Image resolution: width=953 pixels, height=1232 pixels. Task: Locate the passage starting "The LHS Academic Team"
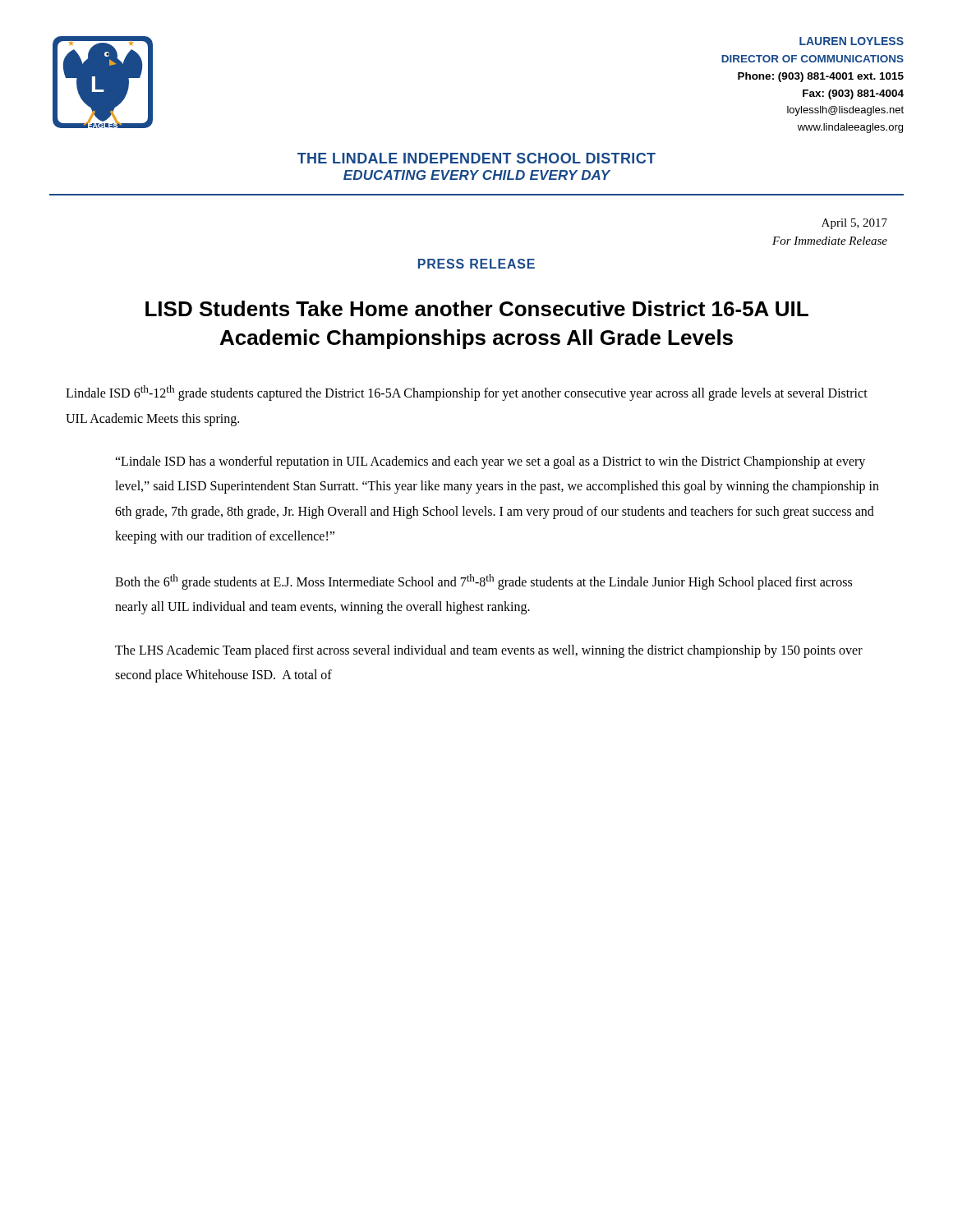click(x=489, y=662)
